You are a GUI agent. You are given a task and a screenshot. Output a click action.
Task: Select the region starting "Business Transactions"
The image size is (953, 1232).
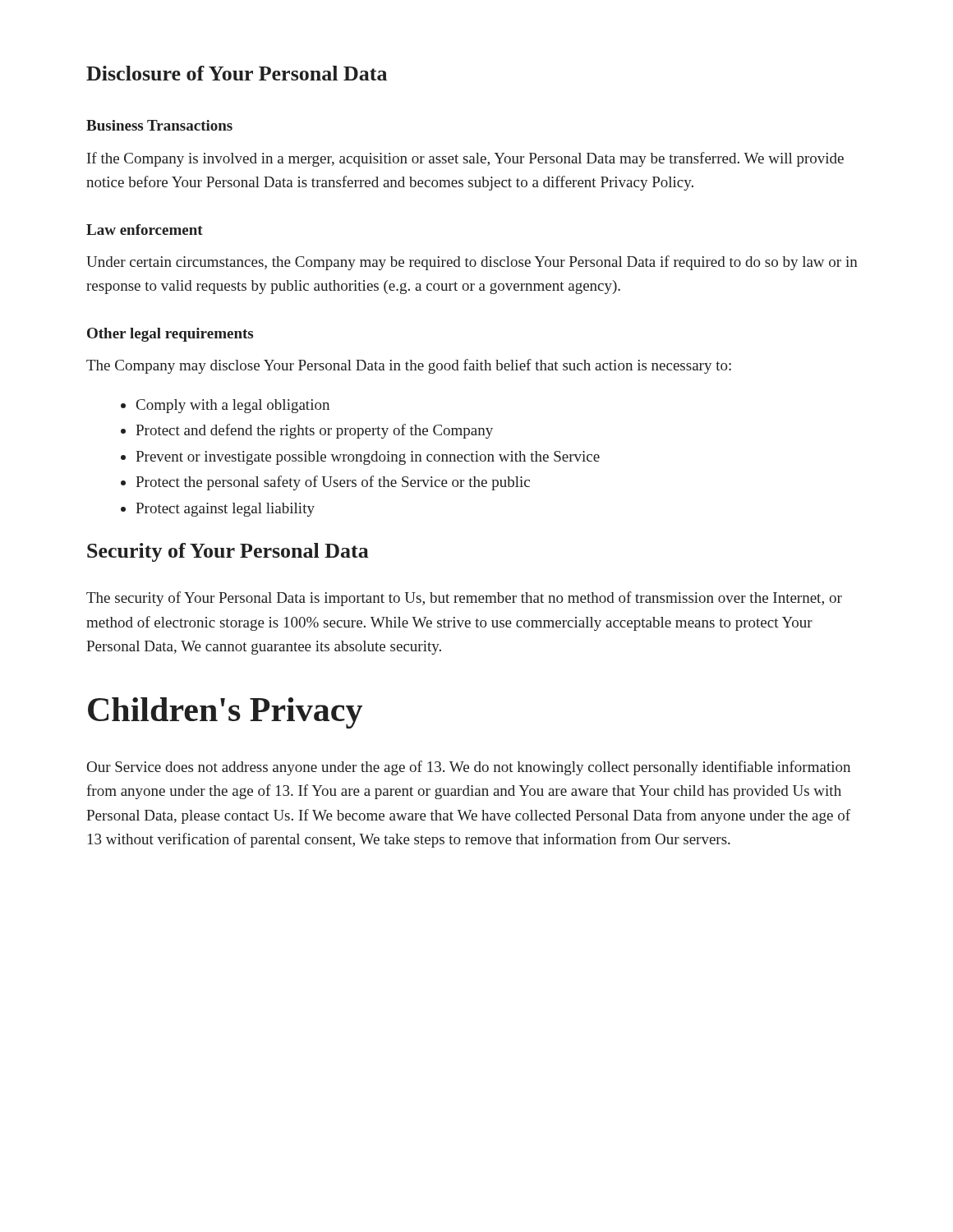[x=159, y=126]
